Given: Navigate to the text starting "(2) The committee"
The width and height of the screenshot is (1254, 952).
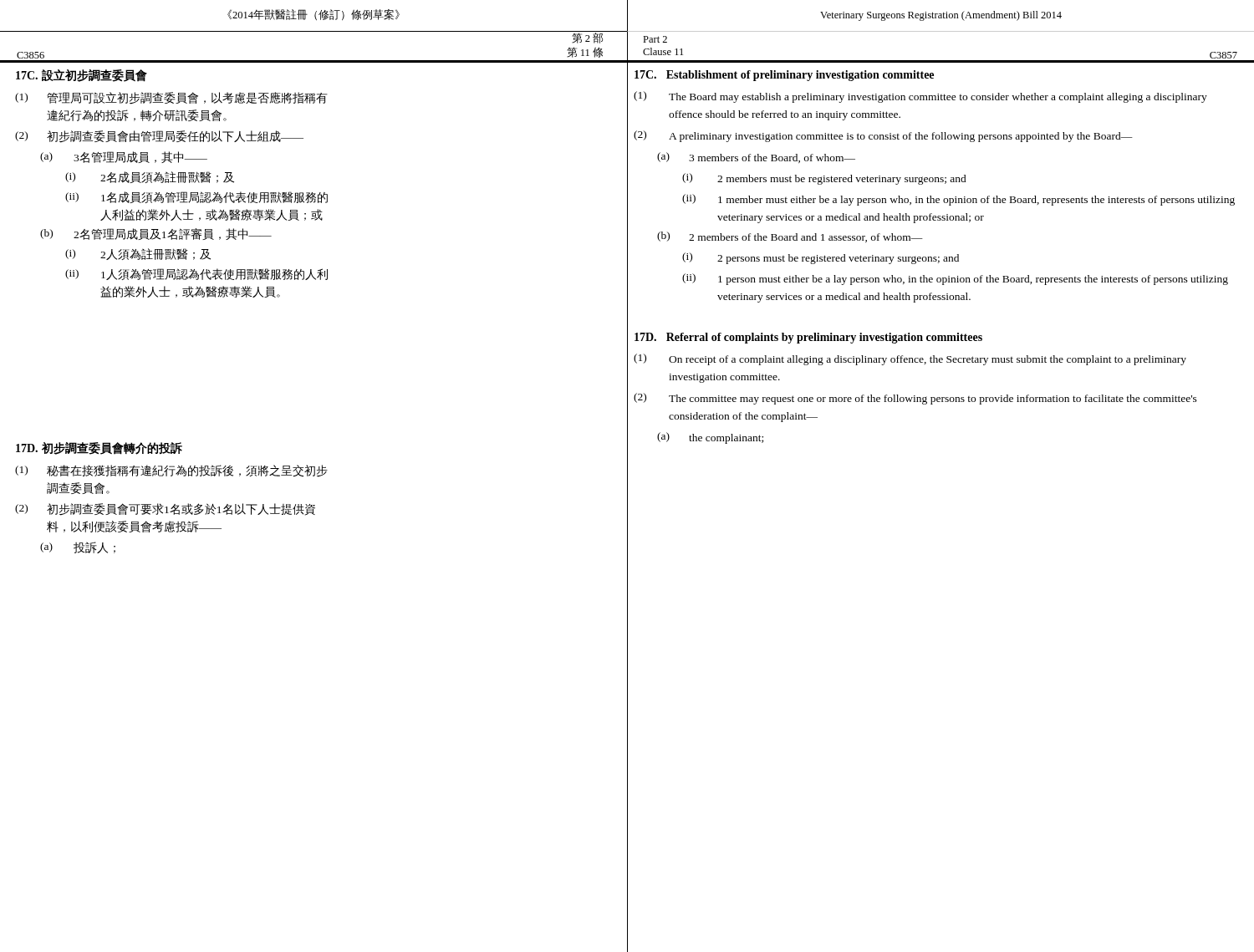Looking at the screenshot, I should click(935, 408).
